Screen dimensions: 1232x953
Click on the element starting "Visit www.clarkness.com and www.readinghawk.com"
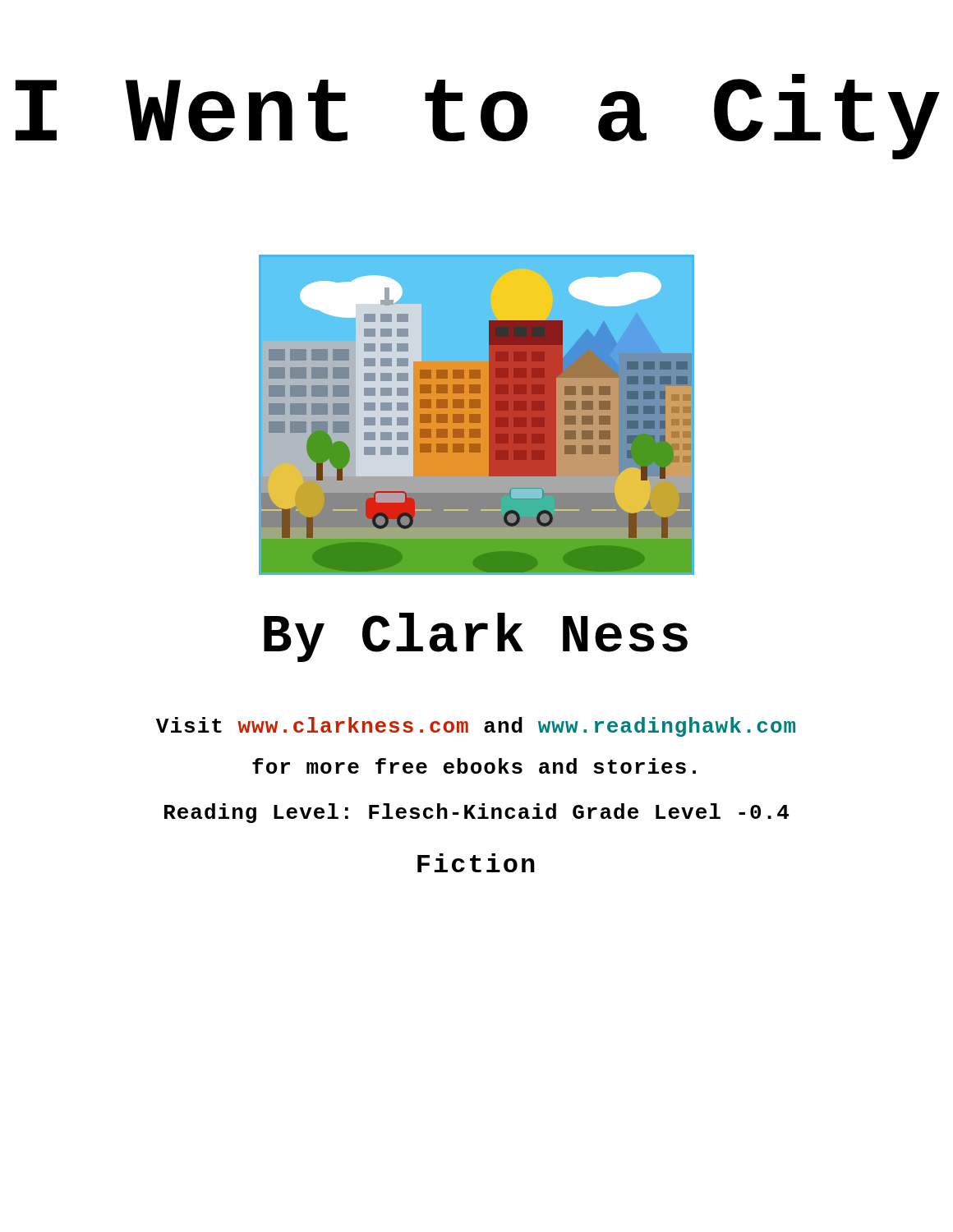tap(476, 727)
